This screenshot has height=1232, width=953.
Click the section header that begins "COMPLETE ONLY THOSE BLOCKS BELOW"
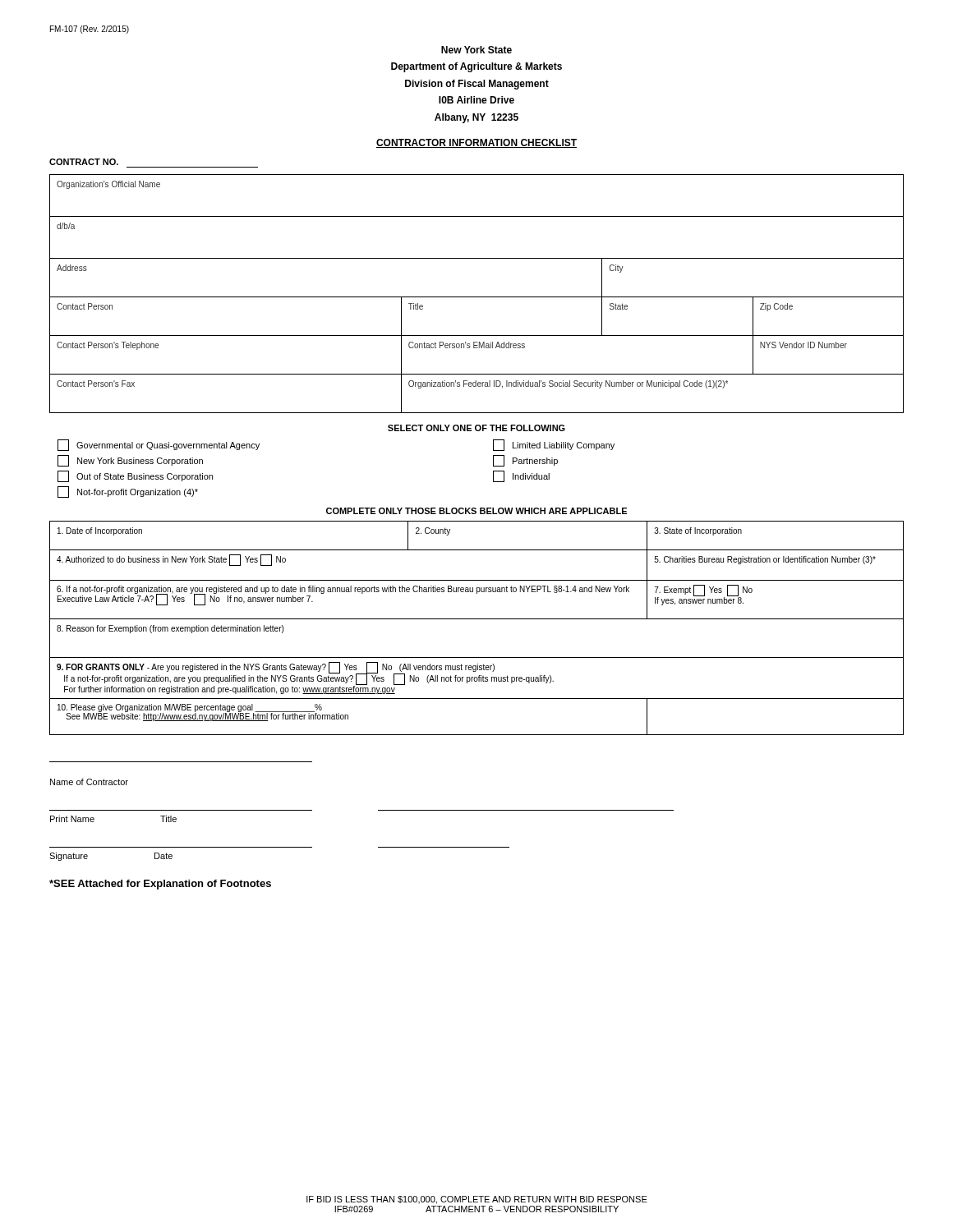pos(476,511)
